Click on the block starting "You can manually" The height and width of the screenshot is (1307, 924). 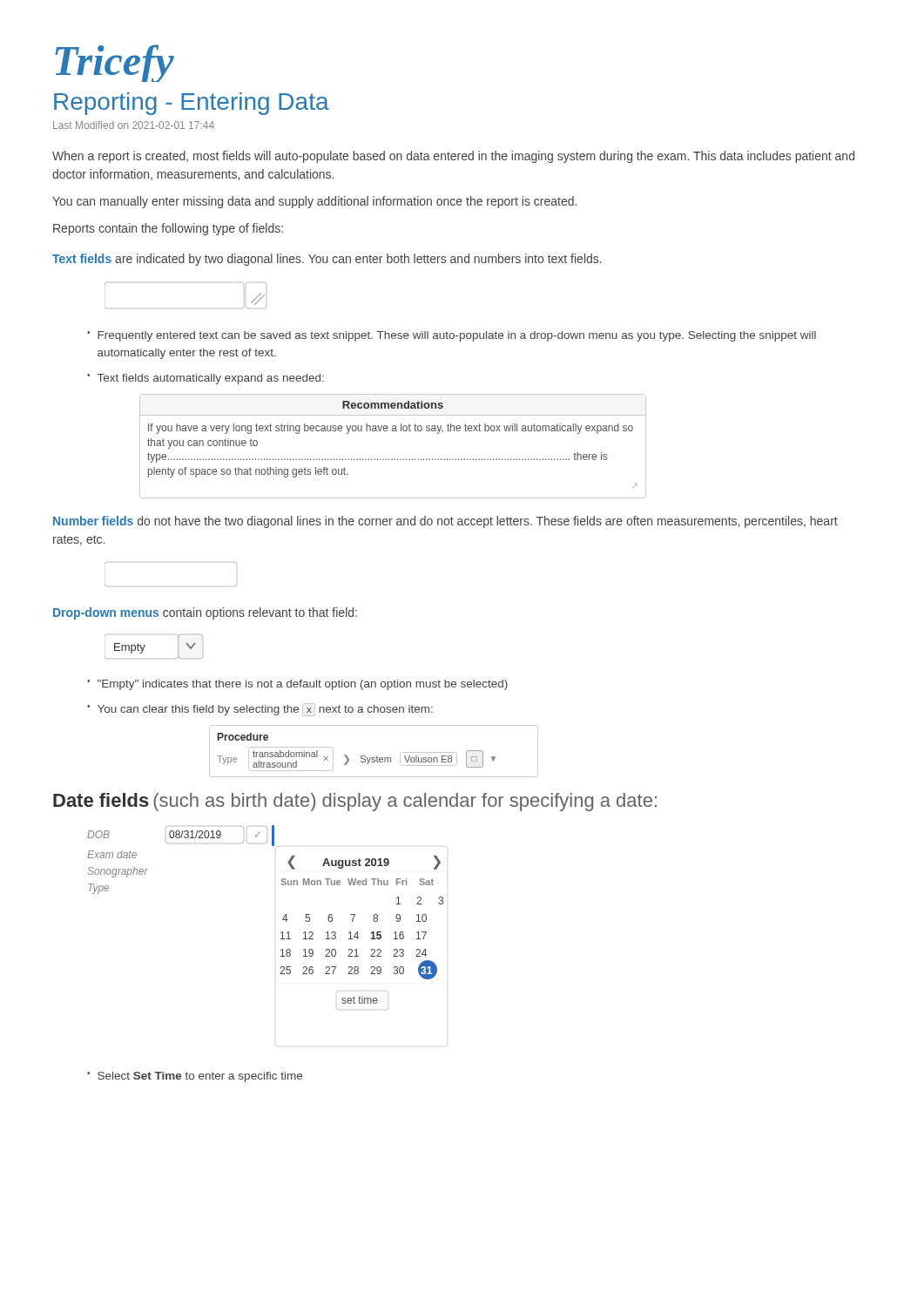click(315, 201)
